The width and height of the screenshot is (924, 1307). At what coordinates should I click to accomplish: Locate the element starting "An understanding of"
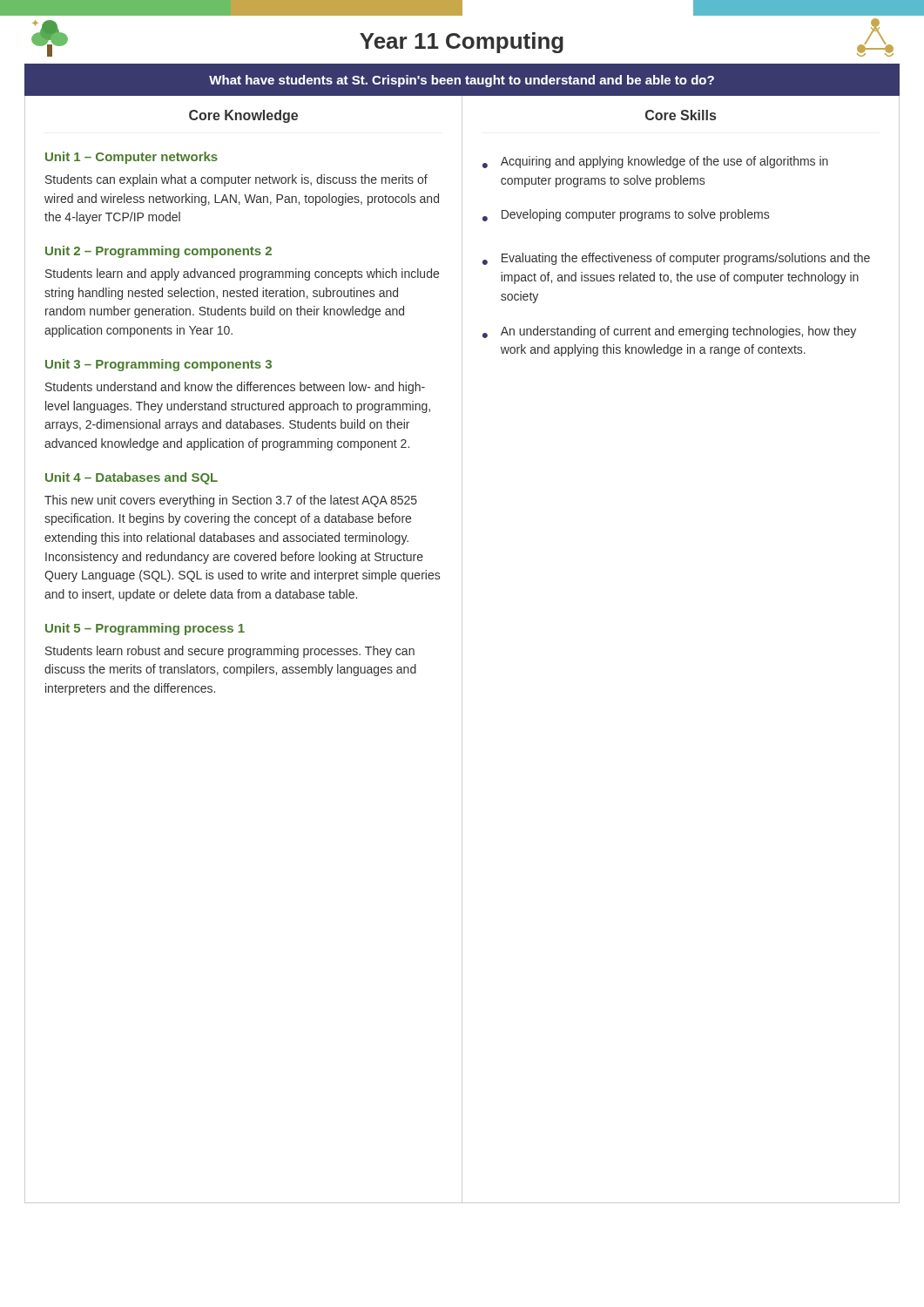click(678, 340)
